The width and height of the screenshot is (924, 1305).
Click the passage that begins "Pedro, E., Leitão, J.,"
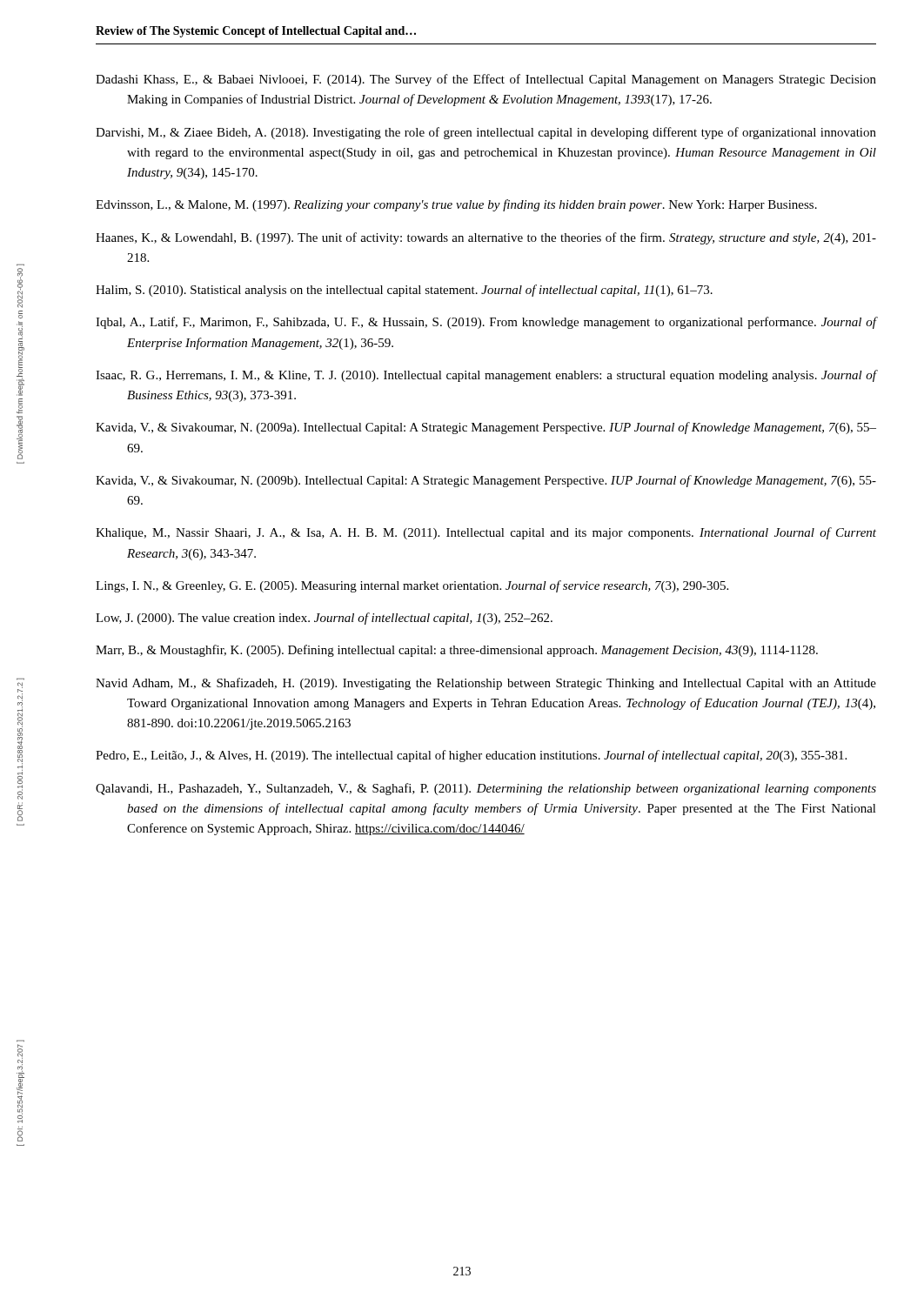[472, 755]
